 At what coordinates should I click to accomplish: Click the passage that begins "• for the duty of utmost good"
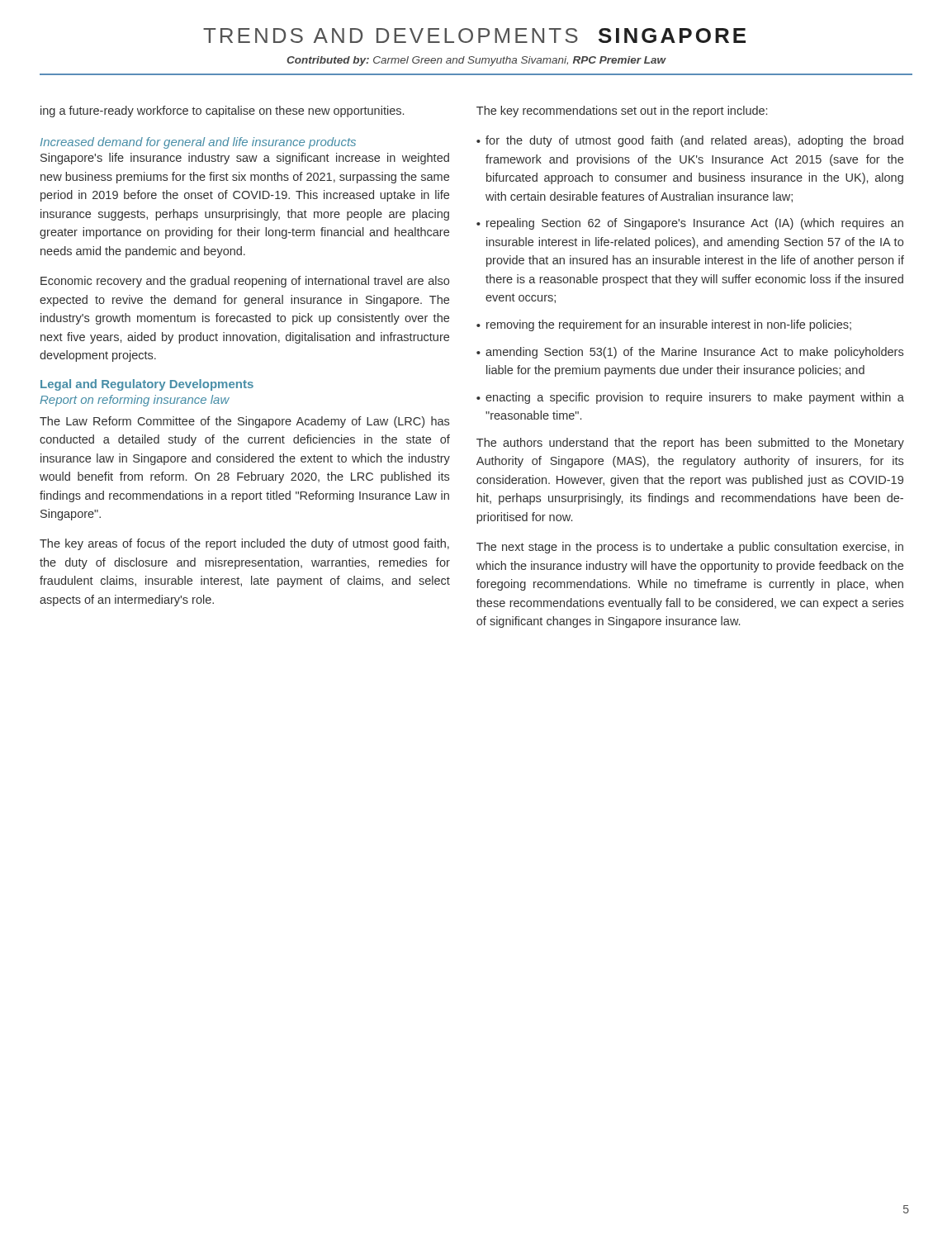pyautogui.click(x=690, y=169)
